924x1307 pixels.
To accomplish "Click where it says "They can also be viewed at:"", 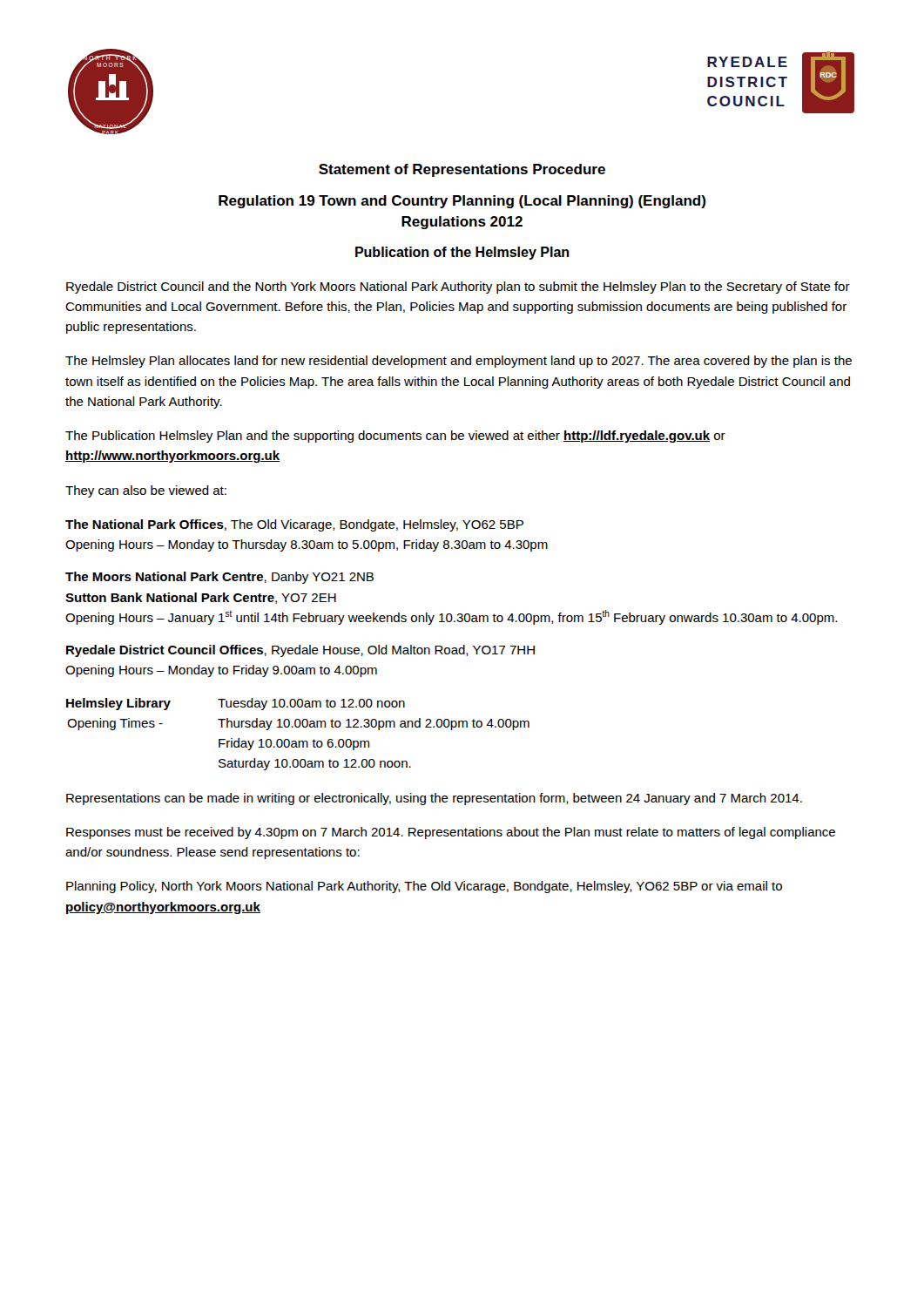I will point(146,490).
